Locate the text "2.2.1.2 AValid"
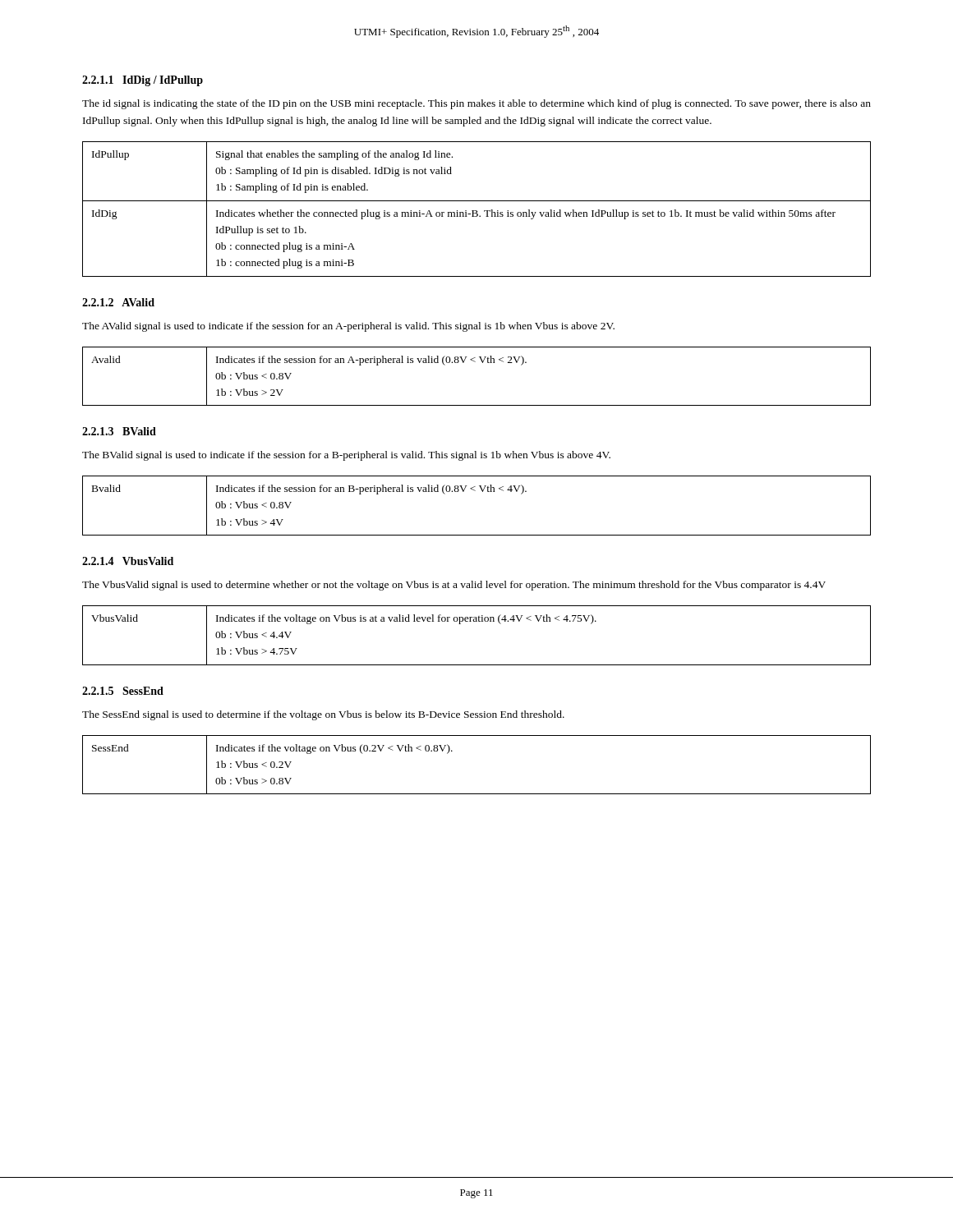 (x=118, y=302)
